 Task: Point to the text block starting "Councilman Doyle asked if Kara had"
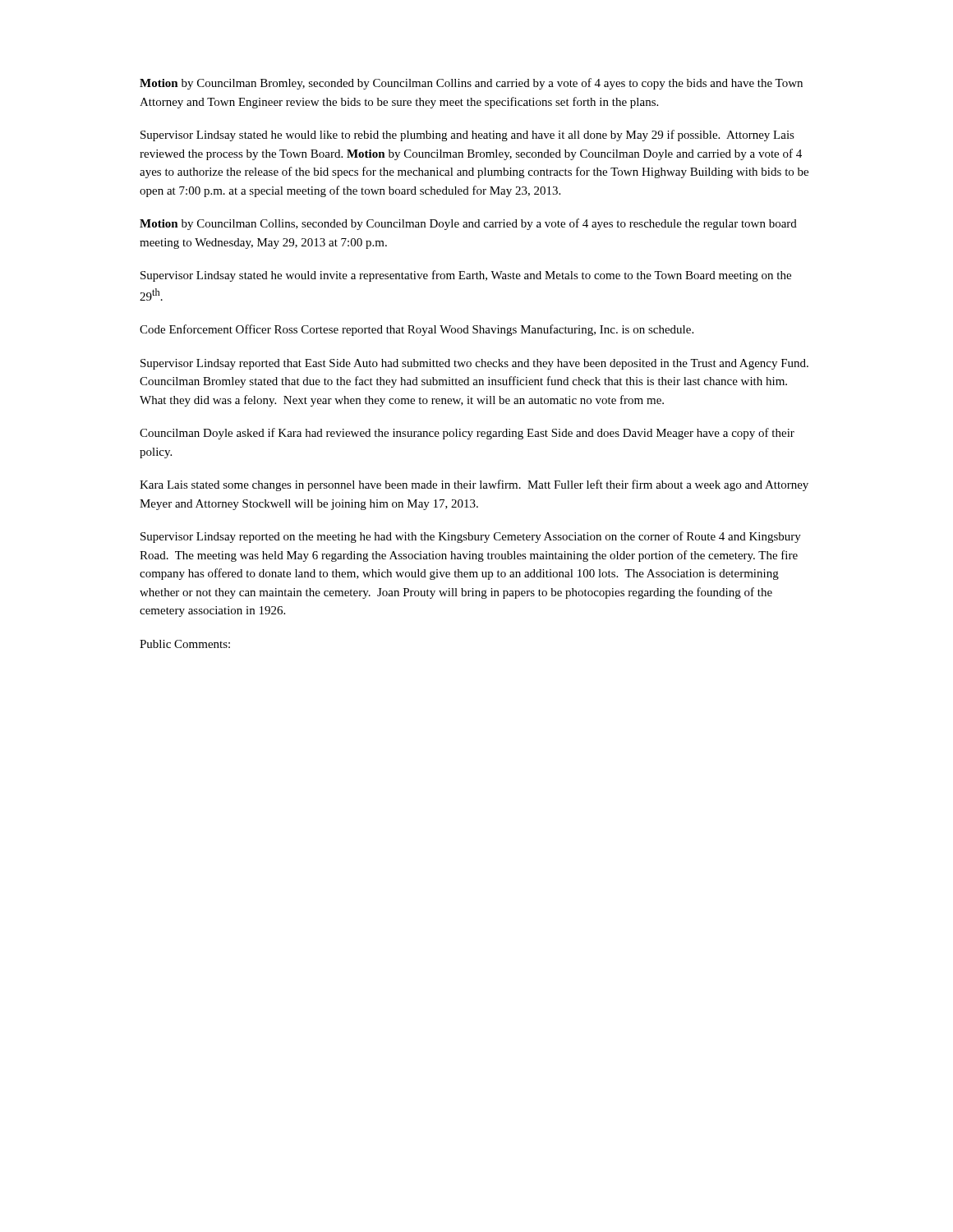coord(467,442)
